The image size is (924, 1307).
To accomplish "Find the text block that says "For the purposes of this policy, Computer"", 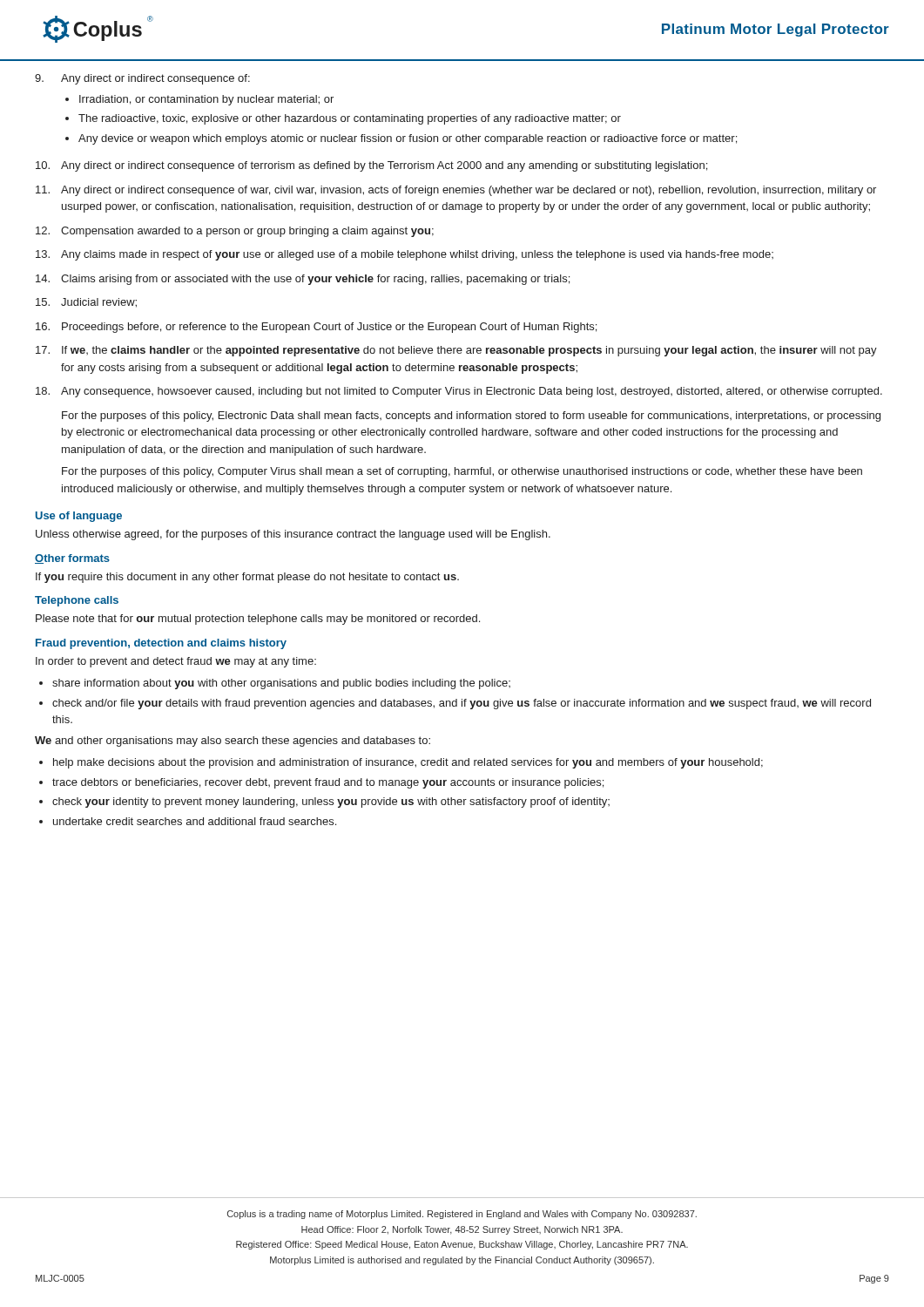I will click(x=462, y=479).
